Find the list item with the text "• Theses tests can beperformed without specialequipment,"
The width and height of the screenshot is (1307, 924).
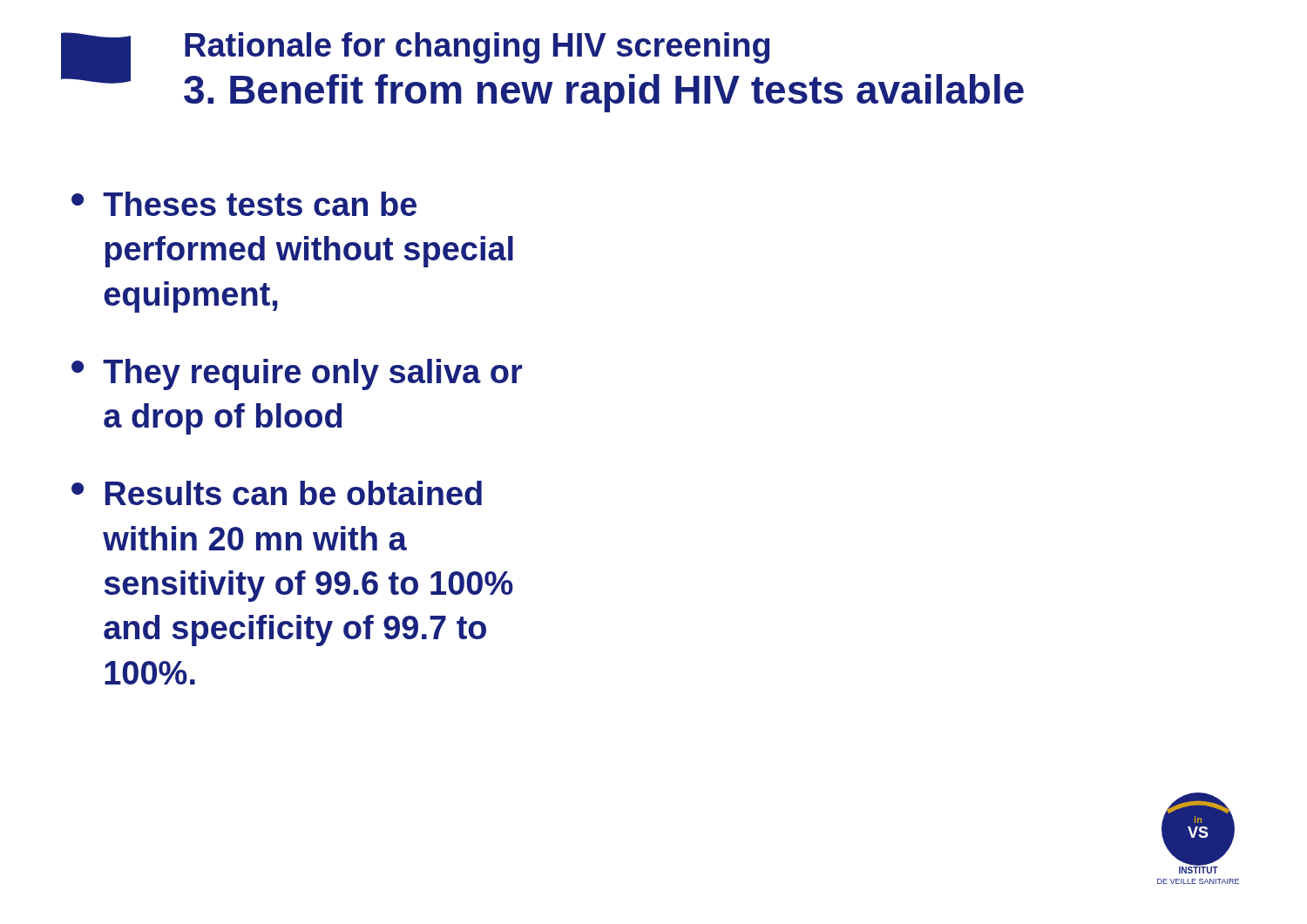coord(292,250)
